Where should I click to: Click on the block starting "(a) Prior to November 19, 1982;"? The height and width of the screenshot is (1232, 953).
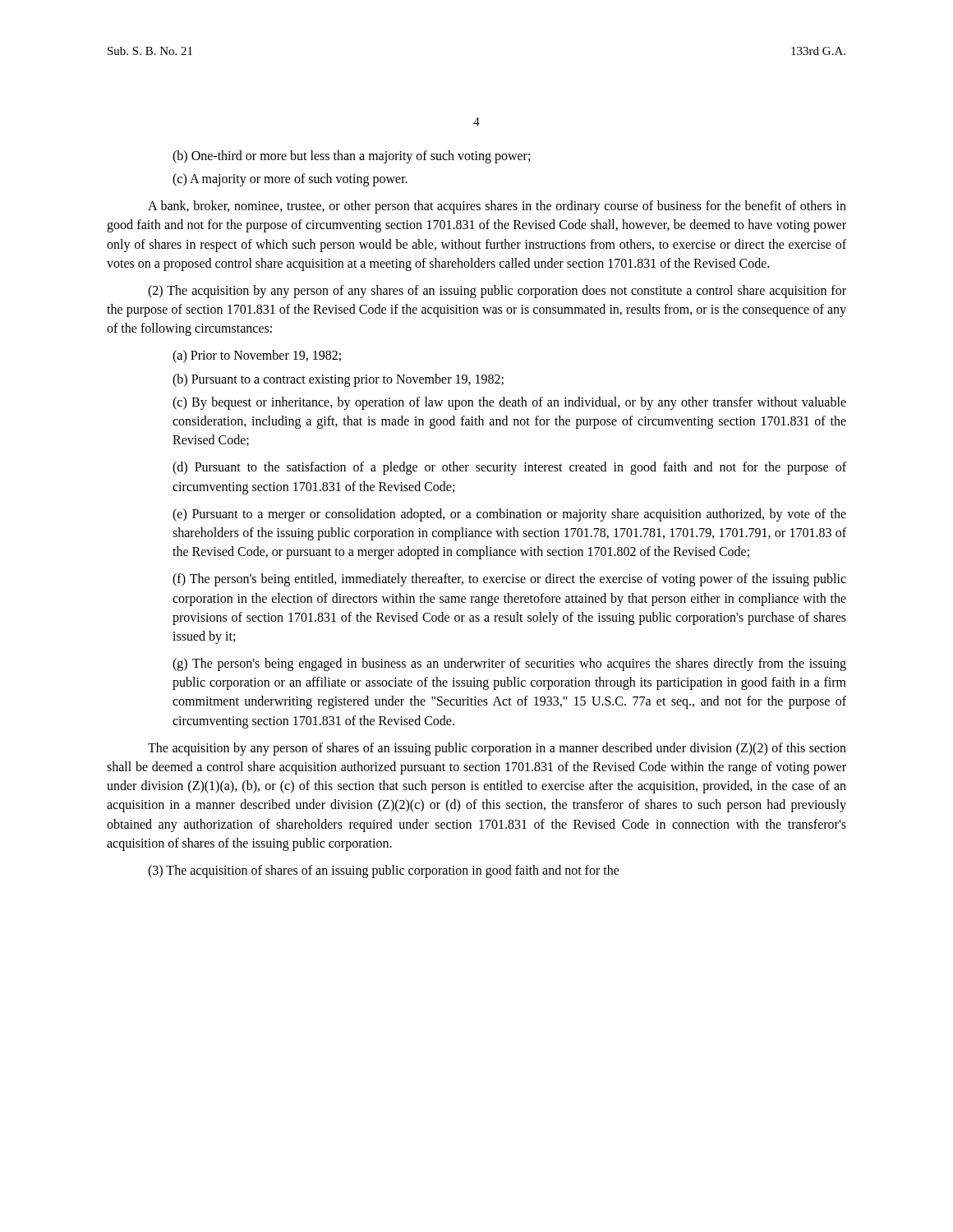257,356
